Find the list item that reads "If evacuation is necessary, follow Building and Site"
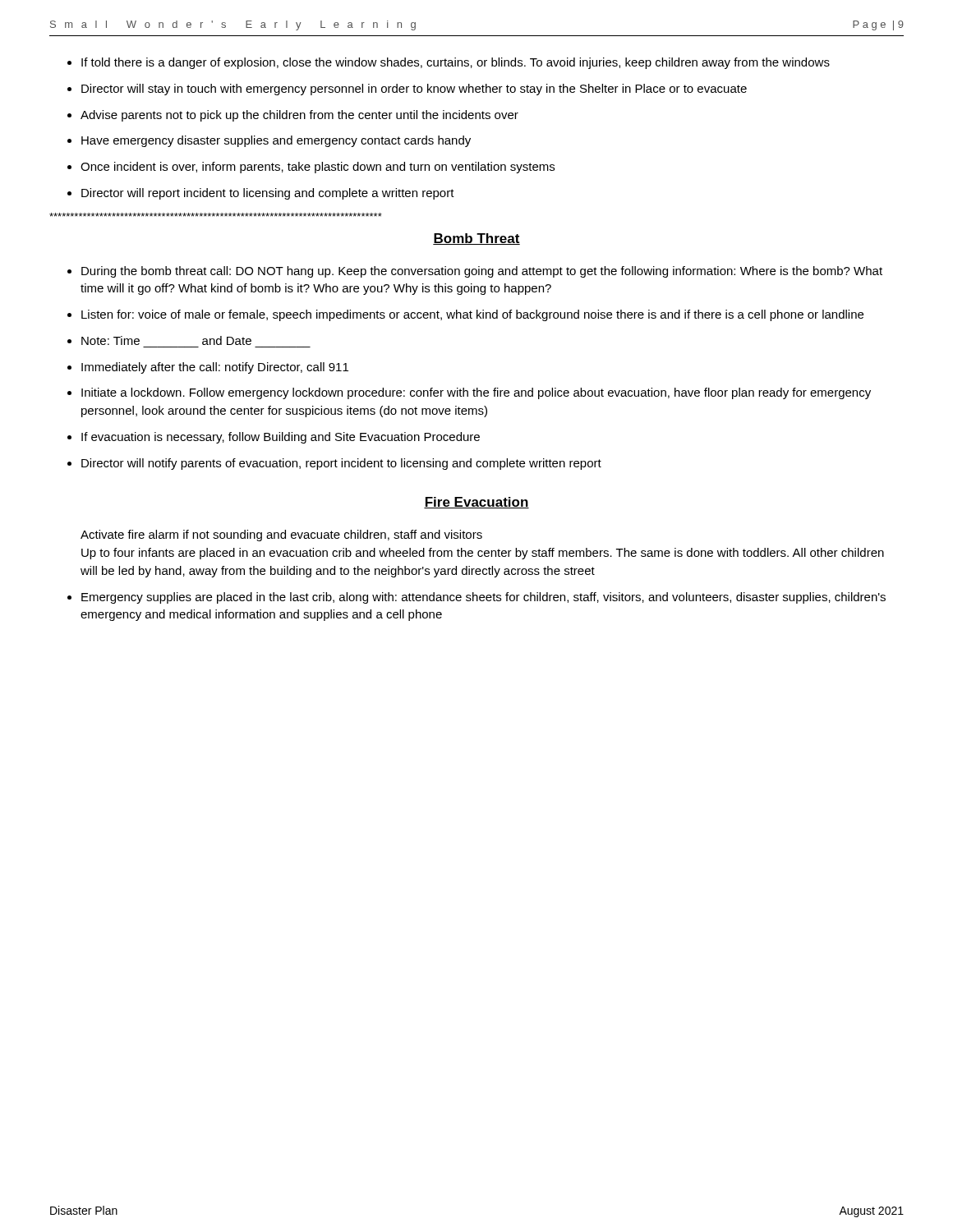 point(280,436)
